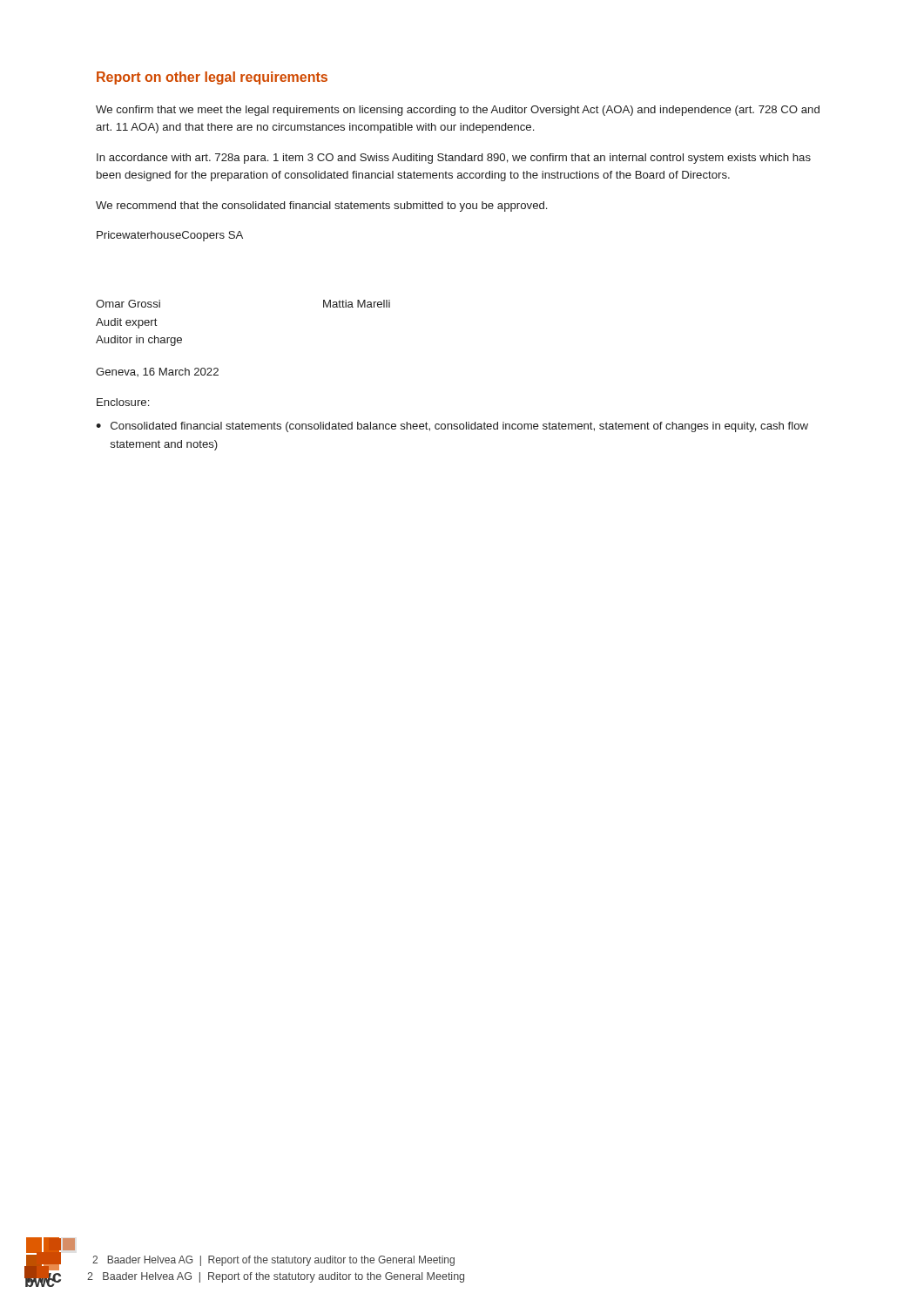Viewport: 924px width, 1307px height.
Task: Locate the passage starting "Geneva, 16 March 2022"
Action: point(157,372)
